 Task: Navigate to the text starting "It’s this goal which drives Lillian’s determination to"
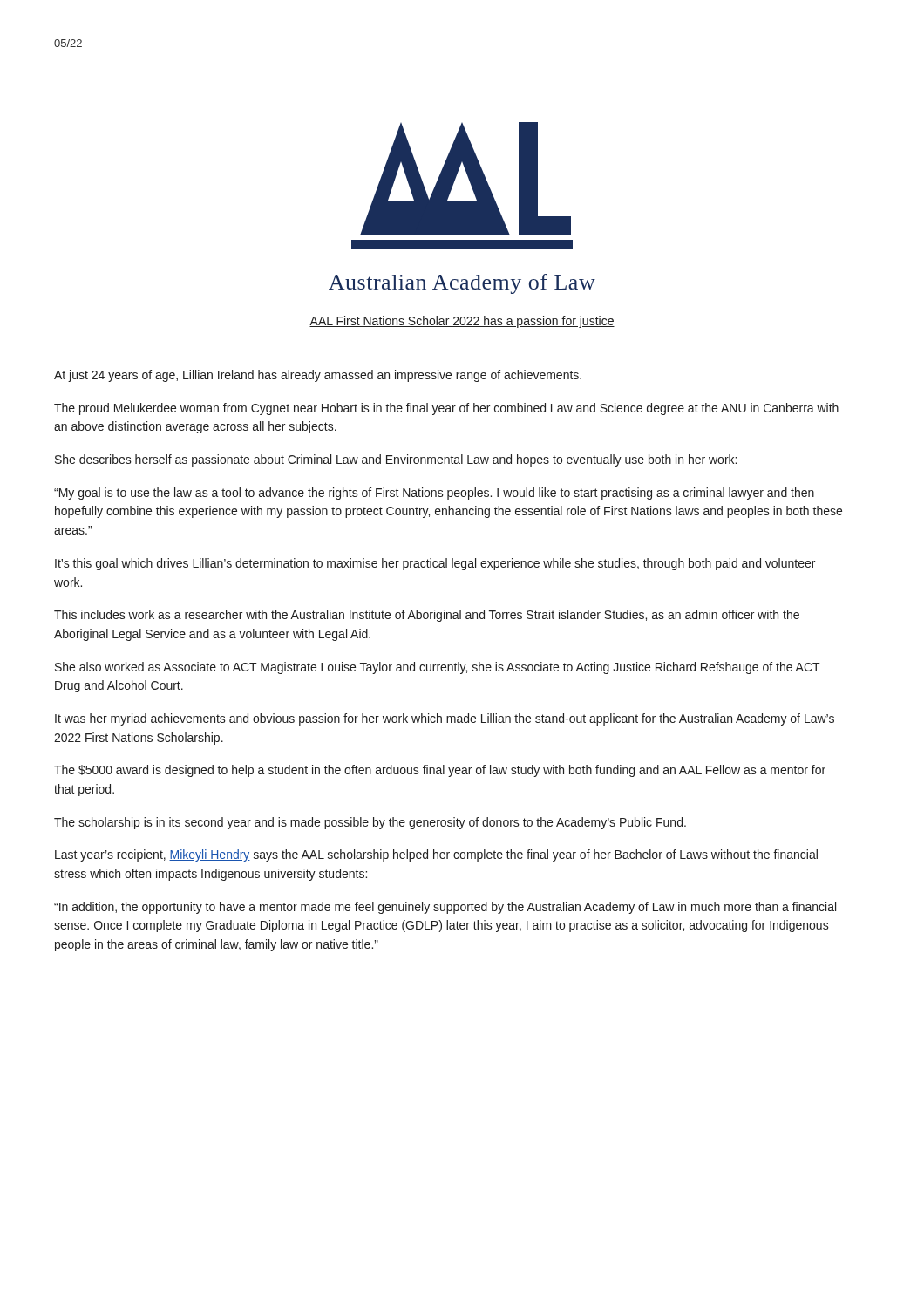451,573
